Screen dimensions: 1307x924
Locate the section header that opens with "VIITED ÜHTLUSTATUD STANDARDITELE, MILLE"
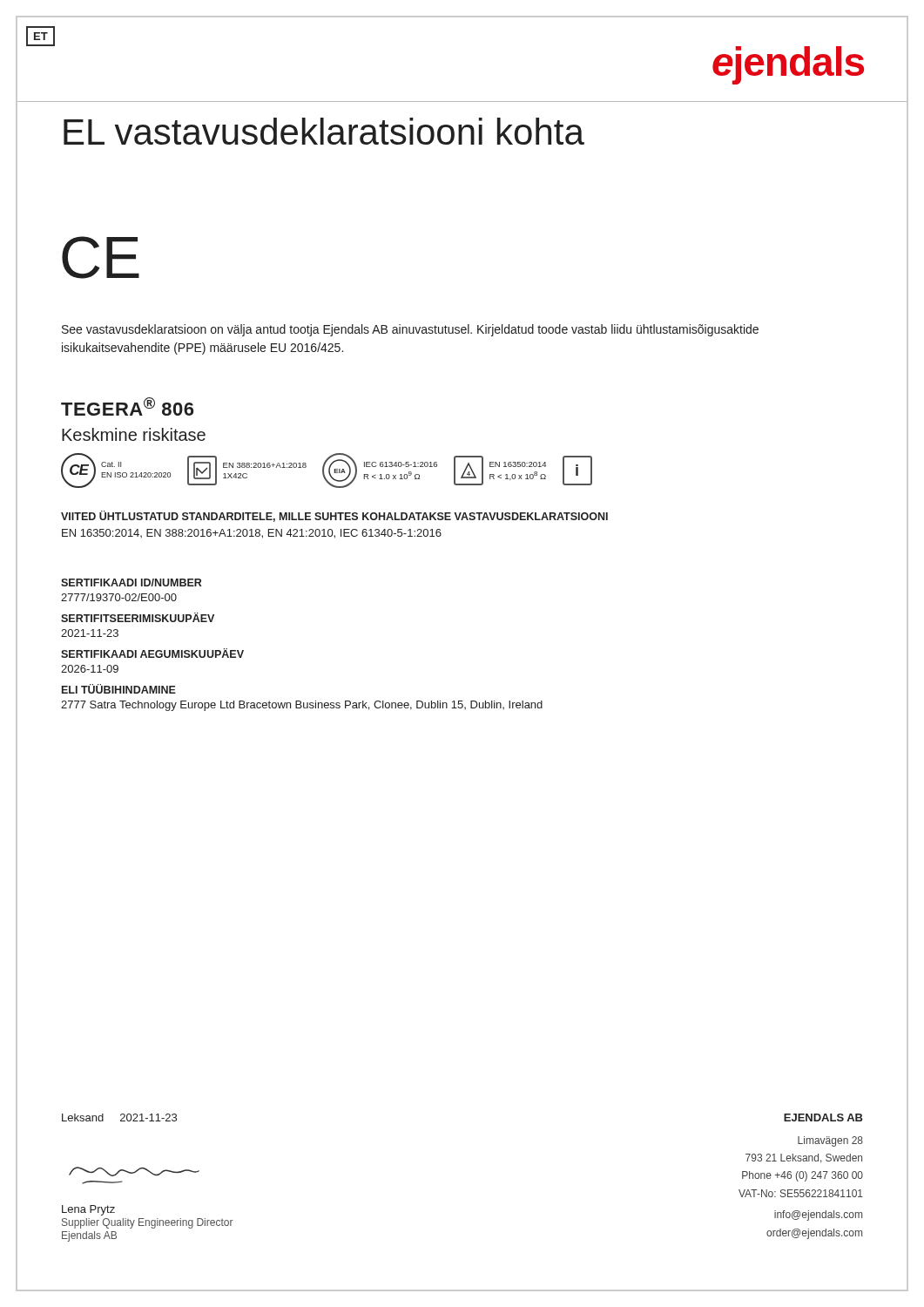point(335,517)
